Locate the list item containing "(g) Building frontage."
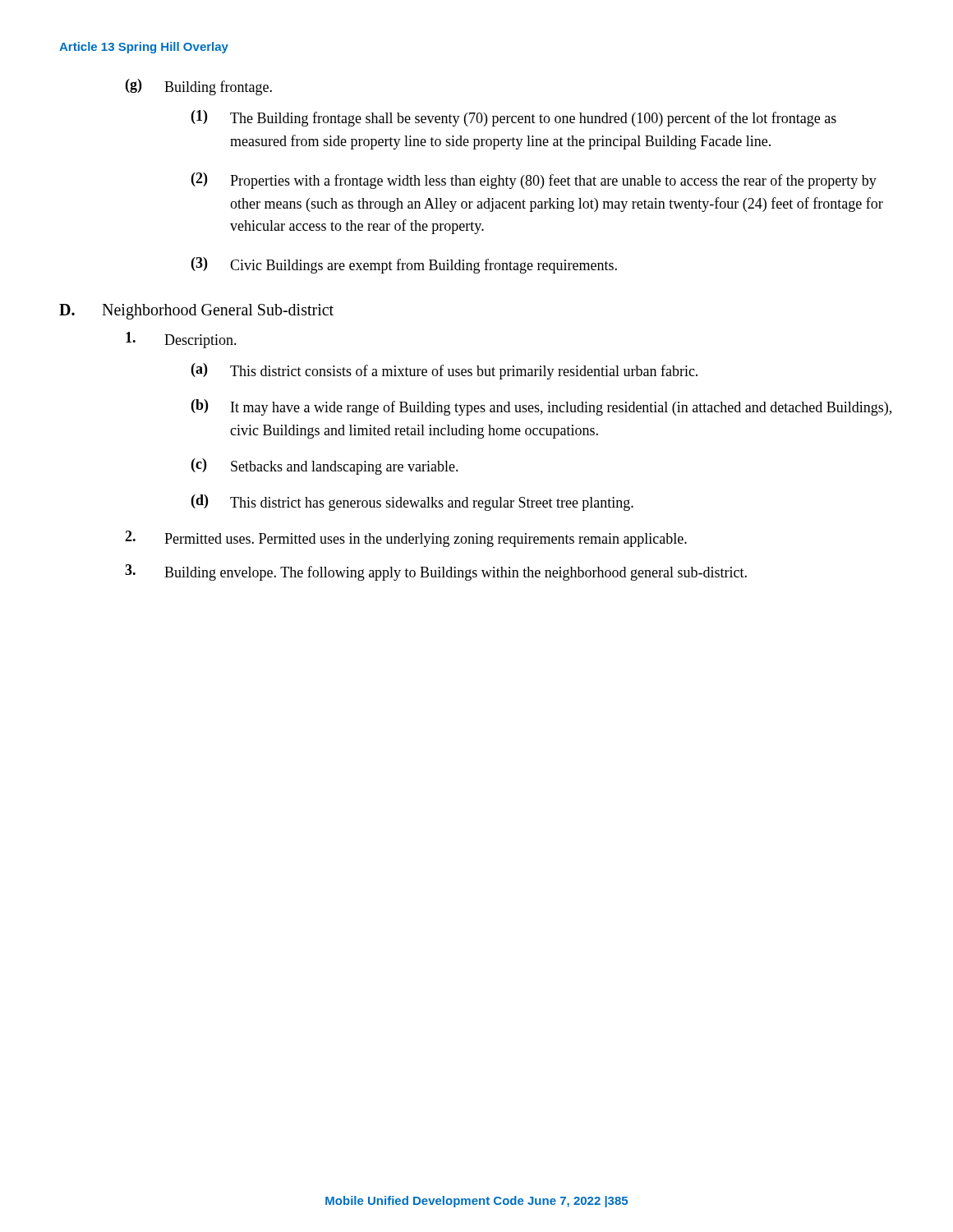 [199, 88]
